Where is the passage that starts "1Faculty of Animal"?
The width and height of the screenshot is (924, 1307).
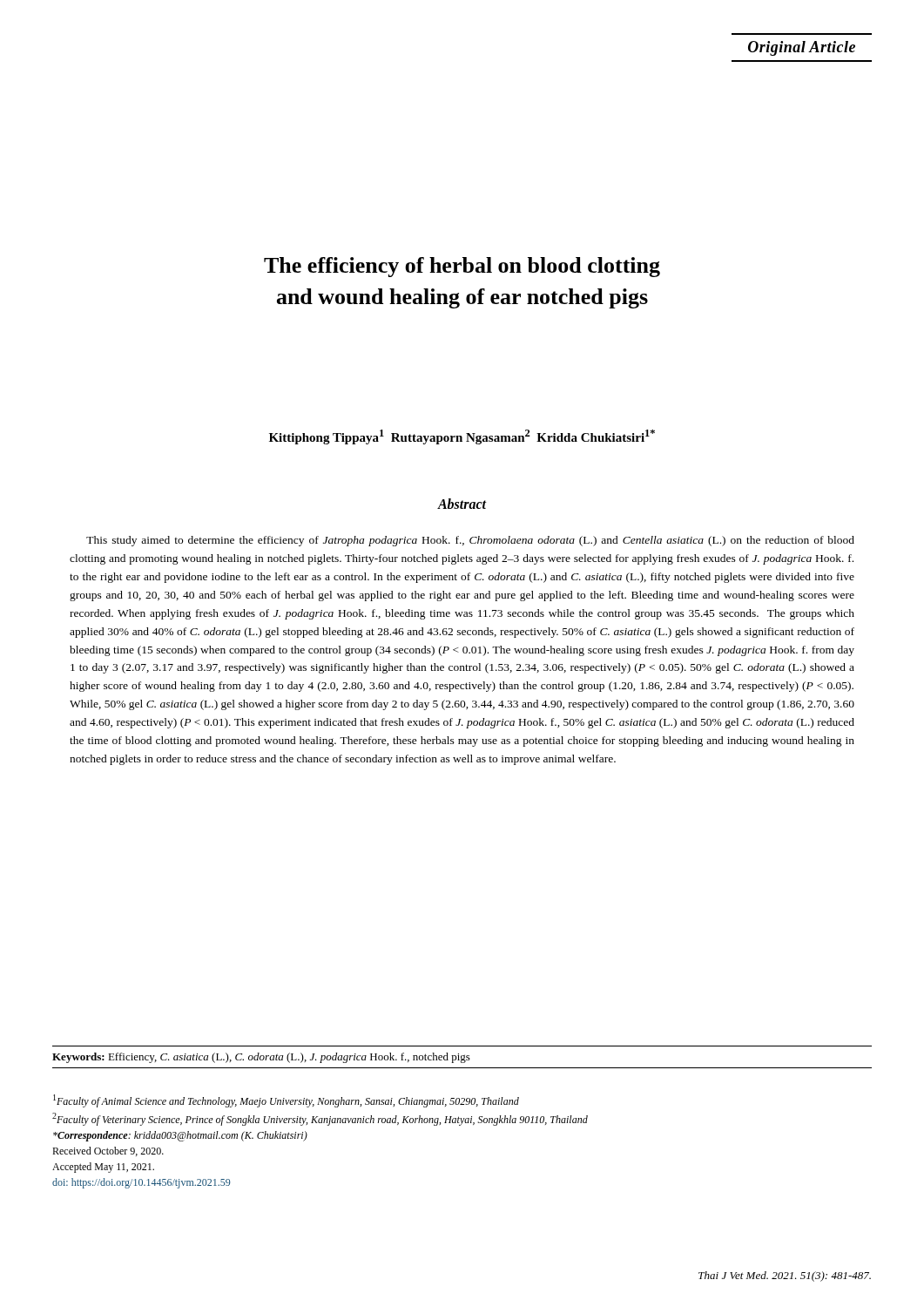[286, 1101]
